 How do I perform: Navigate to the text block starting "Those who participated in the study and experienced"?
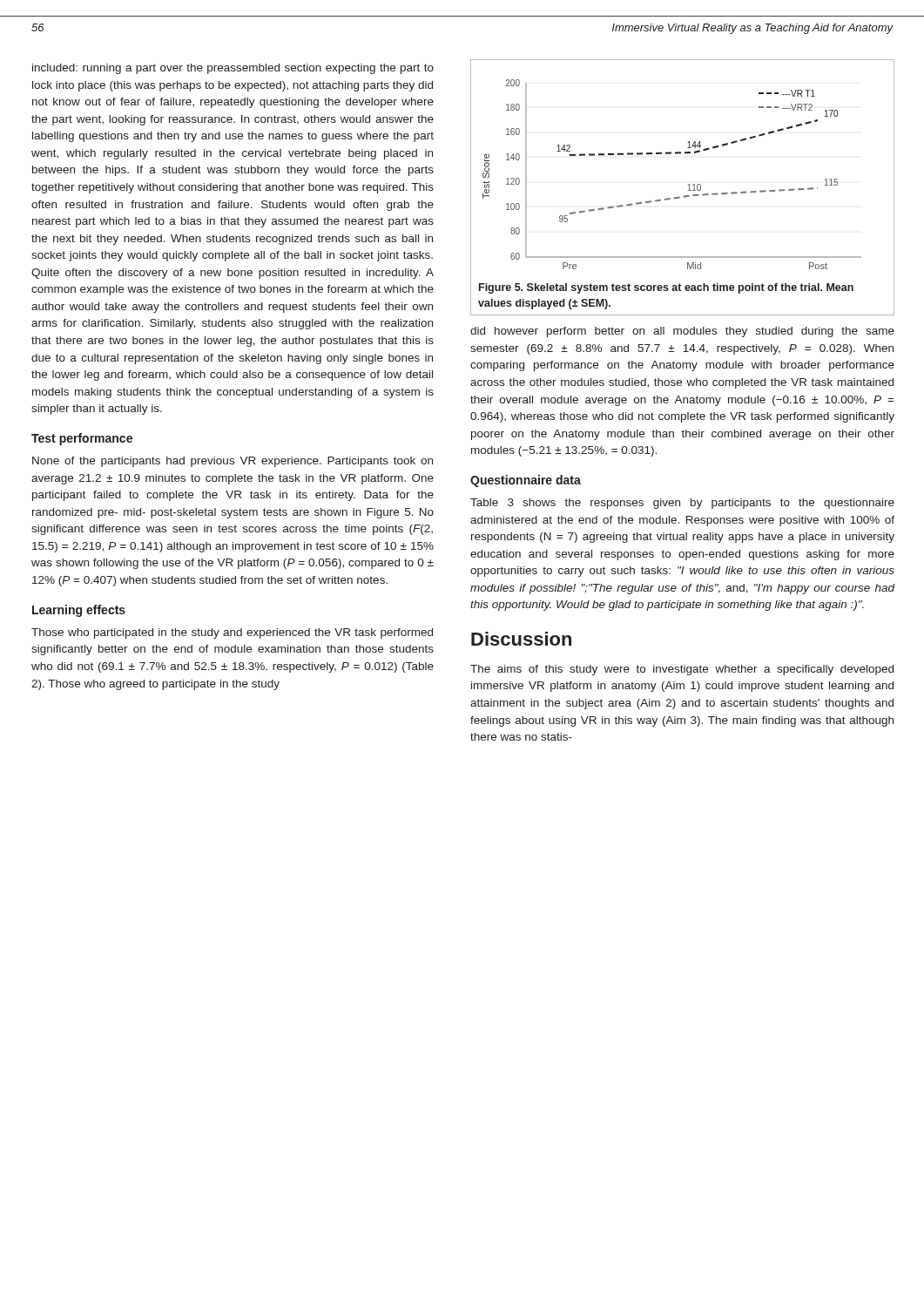(233, 658)
